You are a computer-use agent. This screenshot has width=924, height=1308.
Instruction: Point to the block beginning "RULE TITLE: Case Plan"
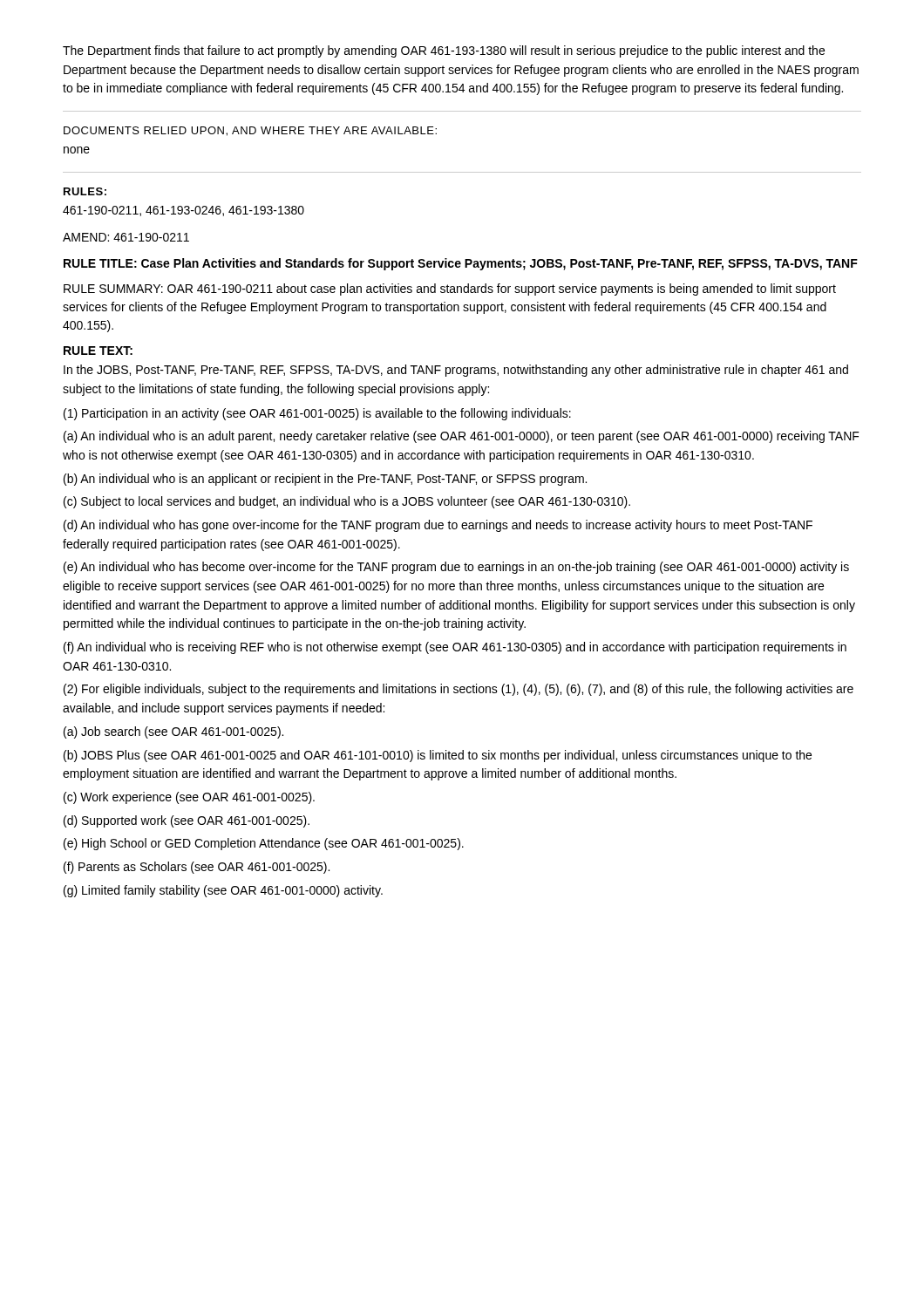(460, 263)
